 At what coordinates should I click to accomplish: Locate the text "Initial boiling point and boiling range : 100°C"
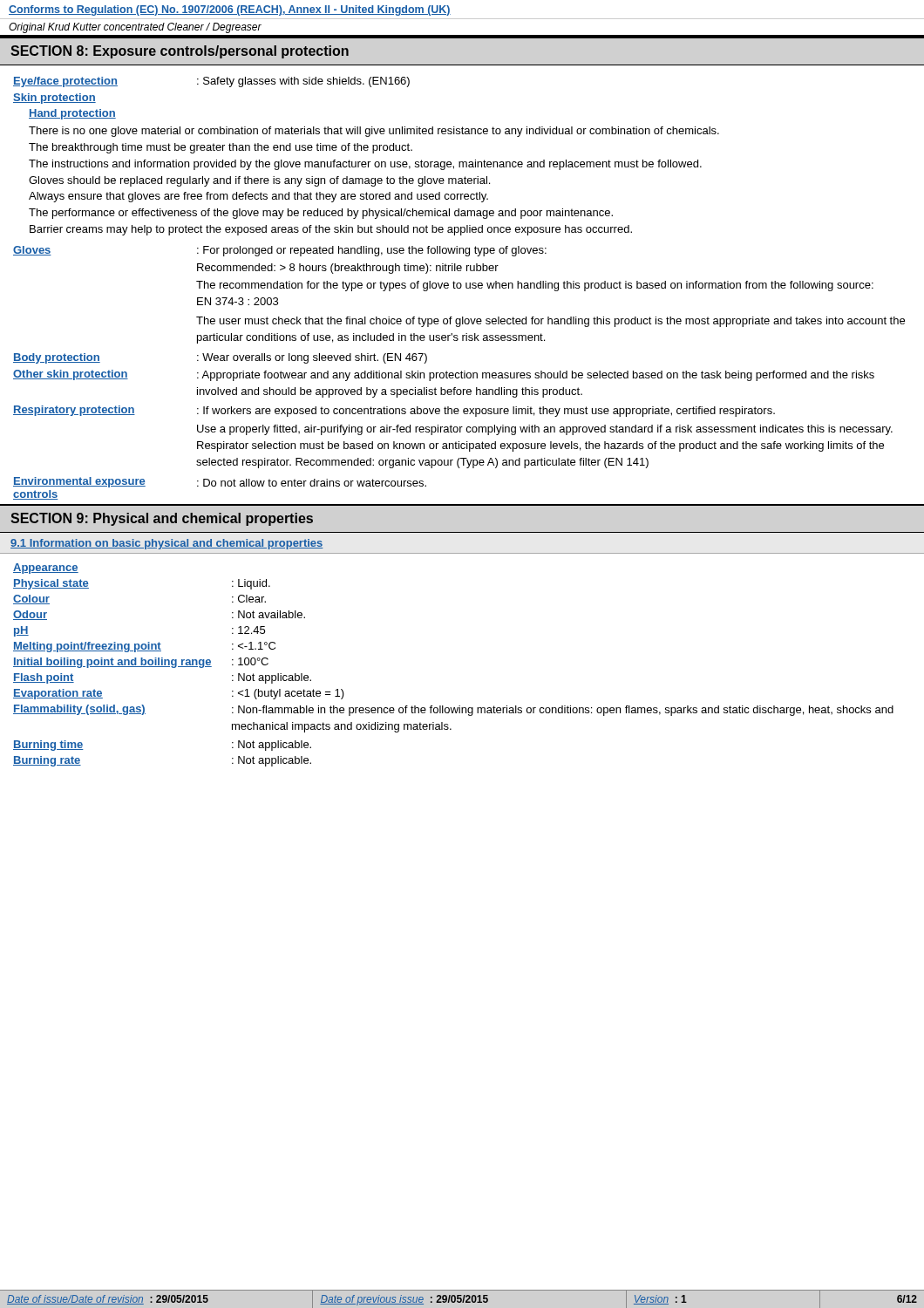[x=141, y=661]
